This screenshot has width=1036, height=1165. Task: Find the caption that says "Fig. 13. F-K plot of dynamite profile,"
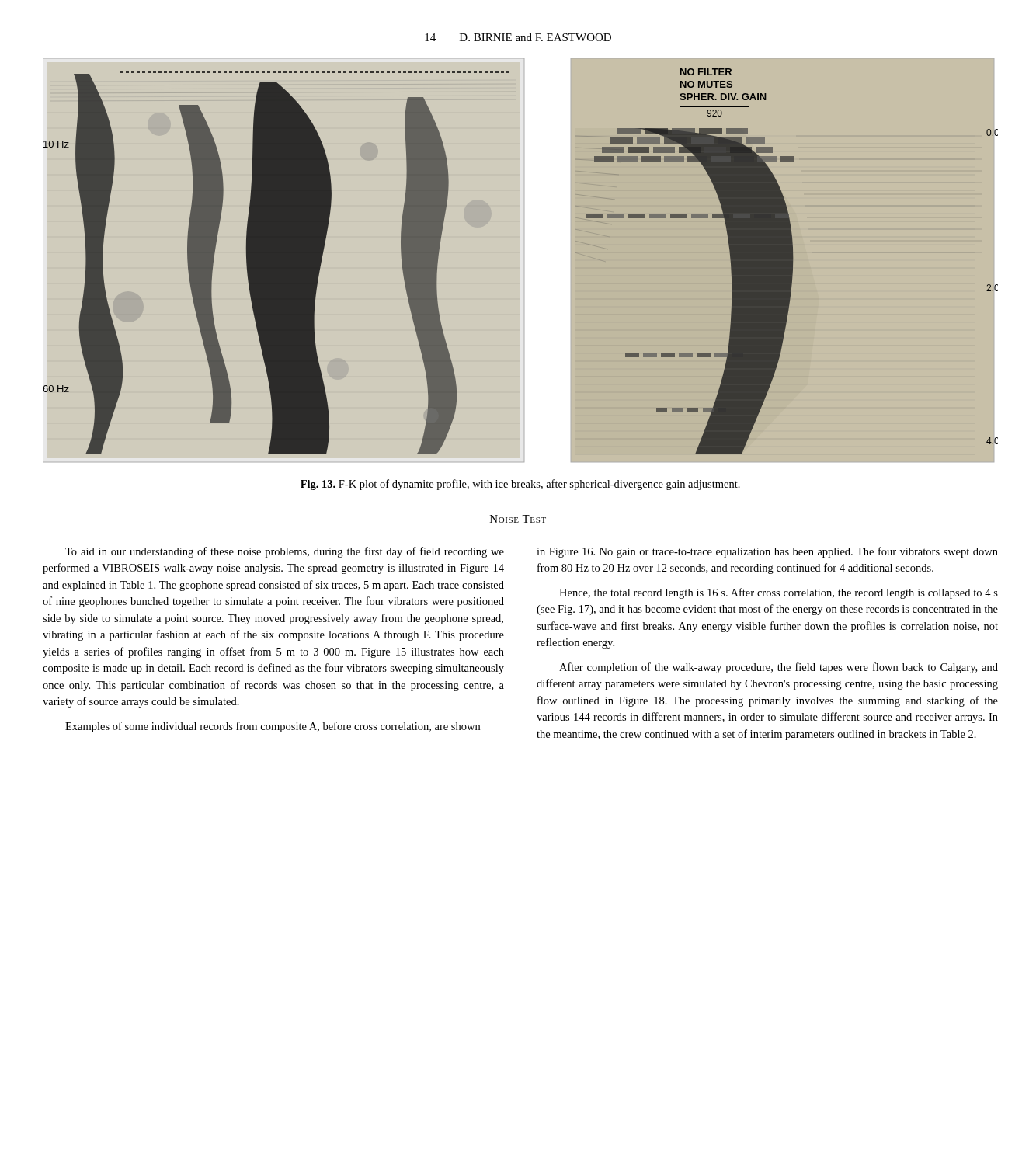point(520,484)
